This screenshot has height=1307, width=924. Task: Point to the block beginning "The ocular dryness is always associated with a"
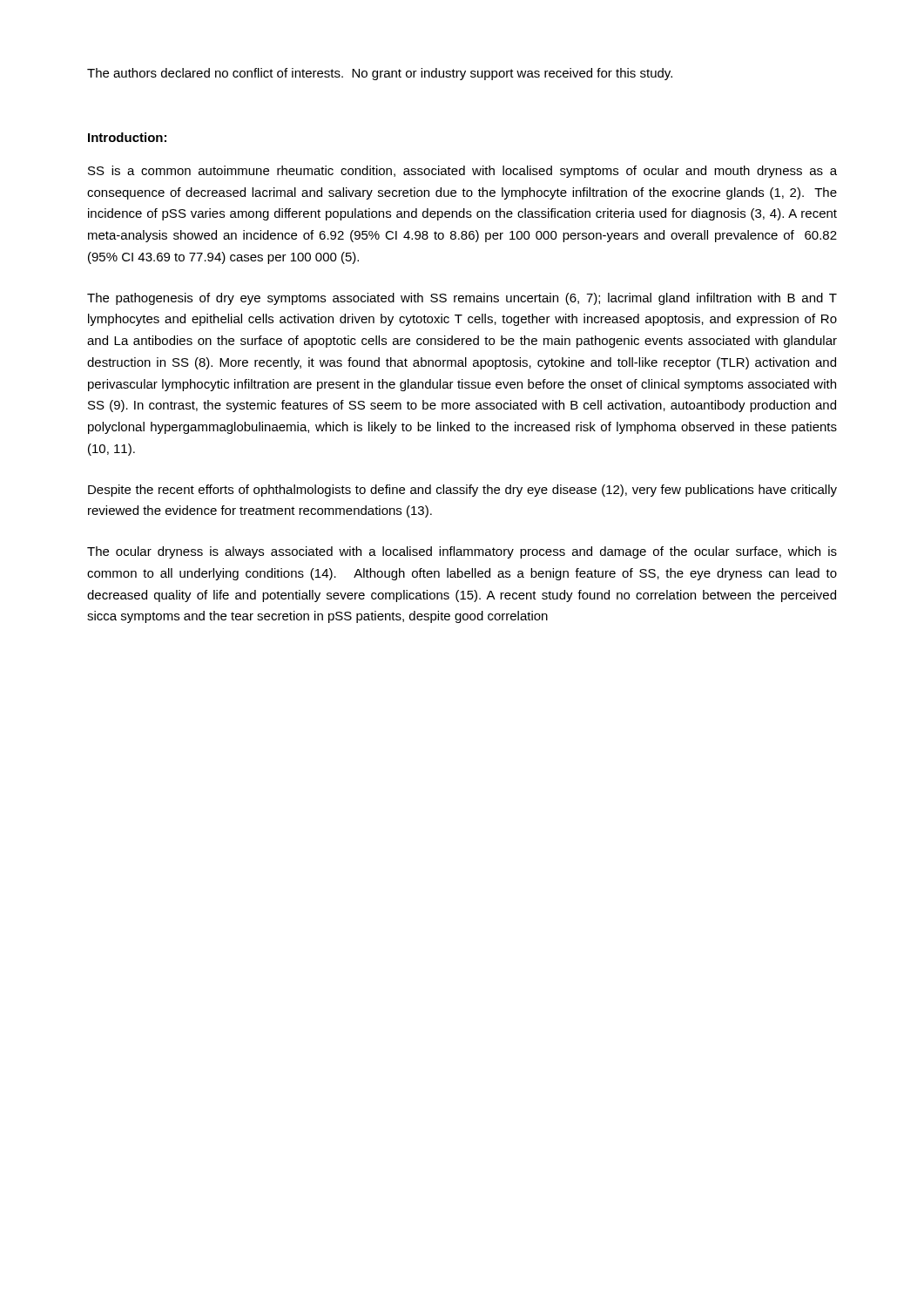click(x=462, y=583)
